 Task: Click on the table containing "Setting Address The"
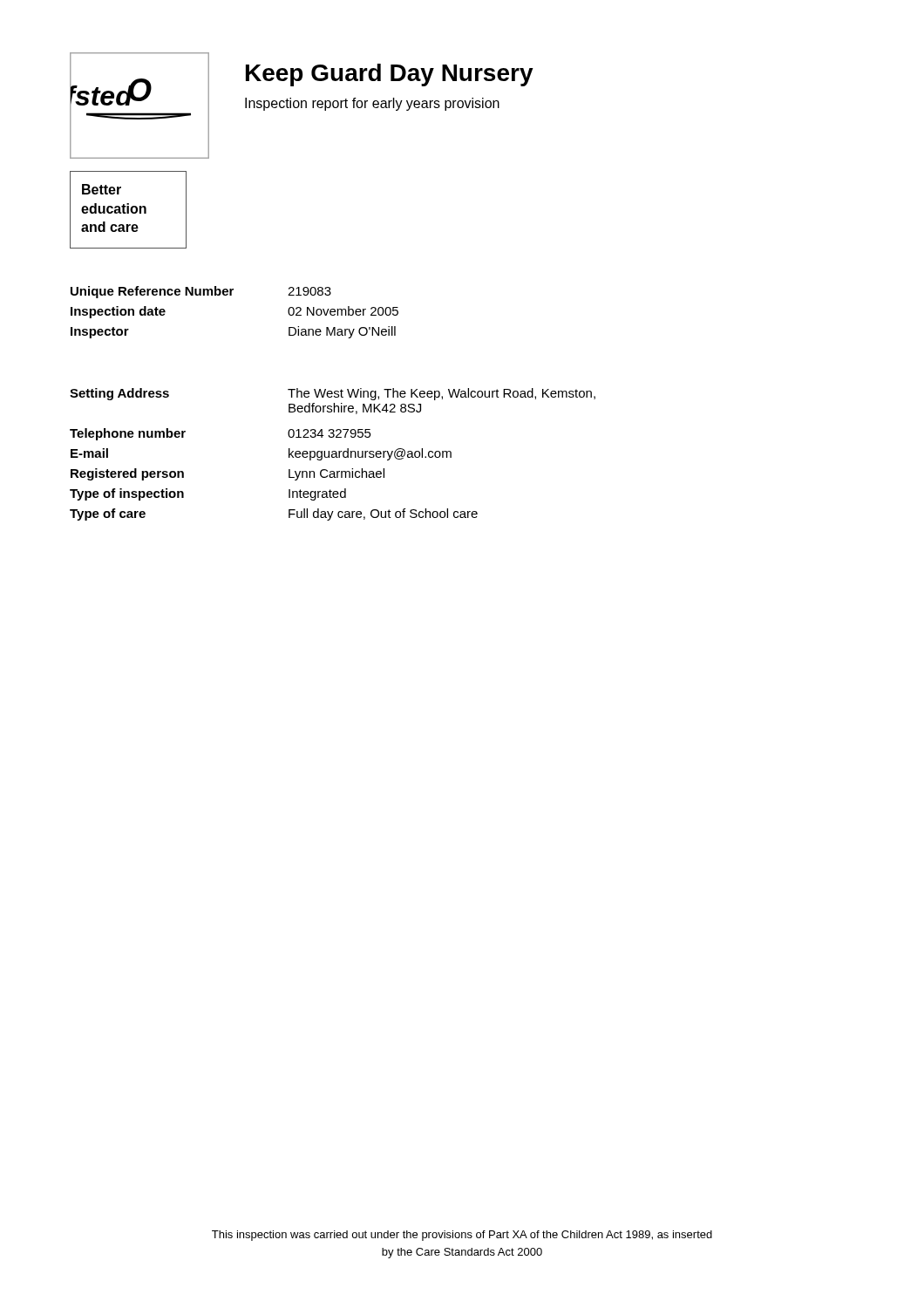coord(462,453)
